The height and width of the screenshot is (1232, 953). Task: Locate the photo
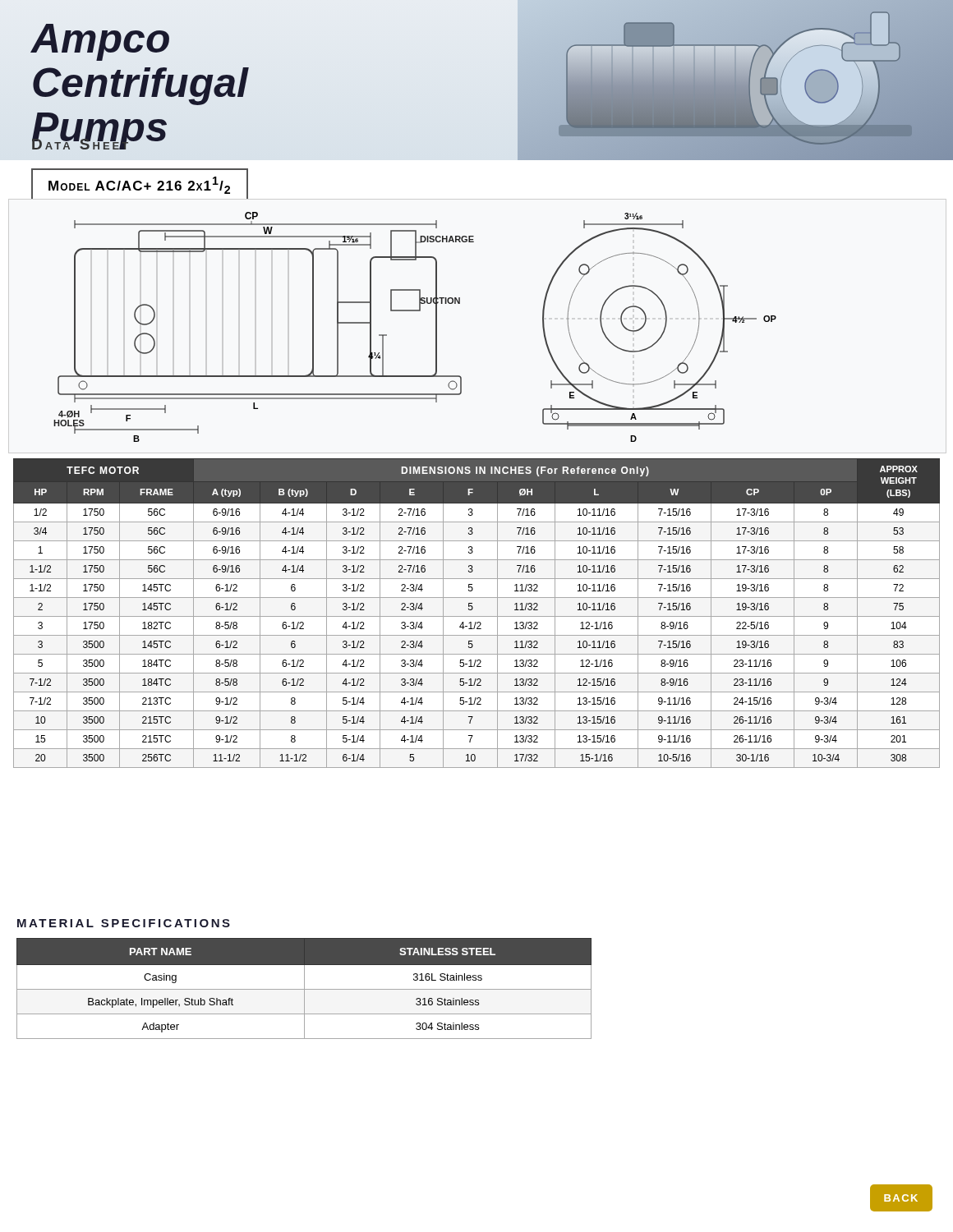click(x=735, y=80)
